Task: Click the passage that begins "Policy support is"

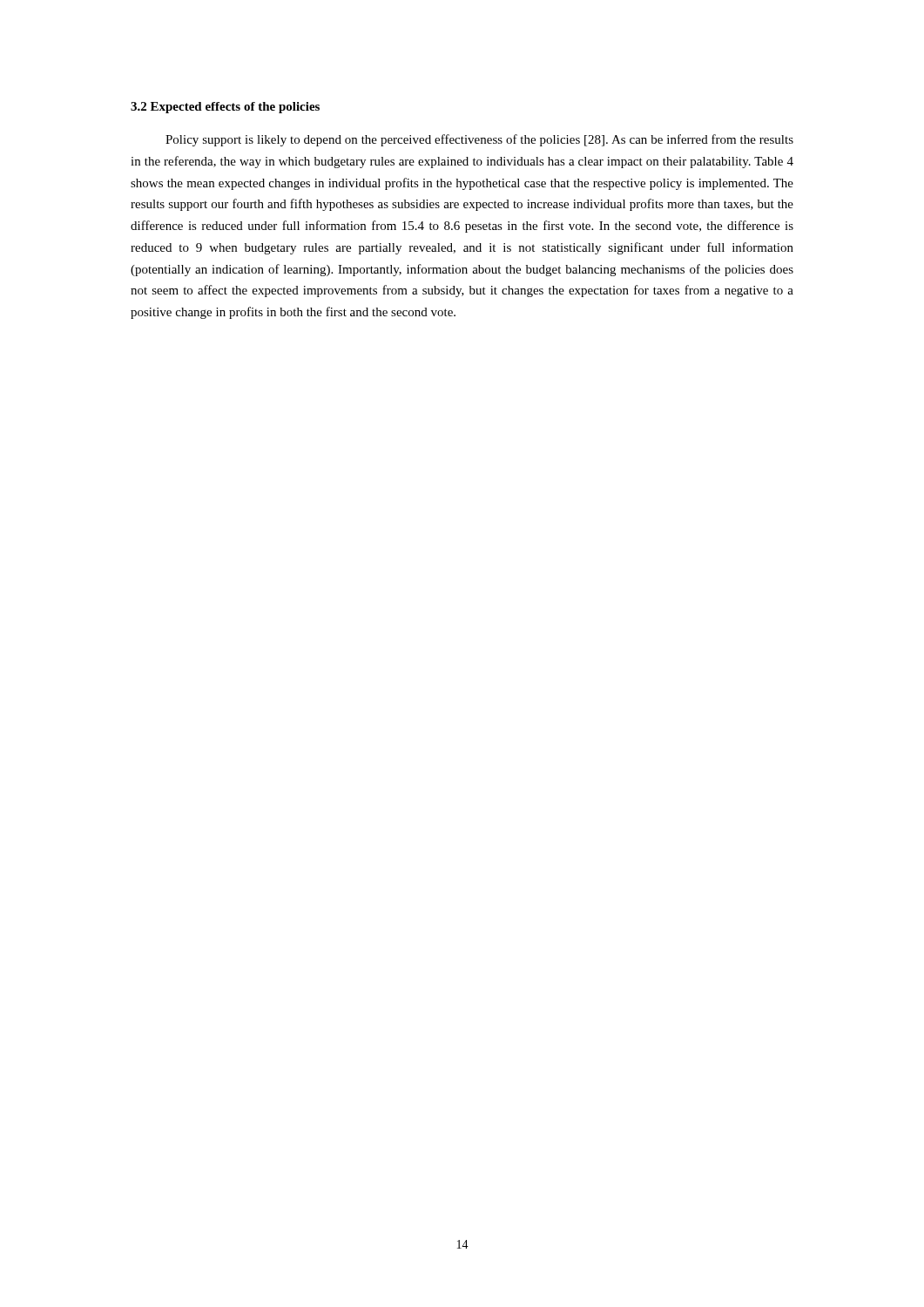Action: 462,226
